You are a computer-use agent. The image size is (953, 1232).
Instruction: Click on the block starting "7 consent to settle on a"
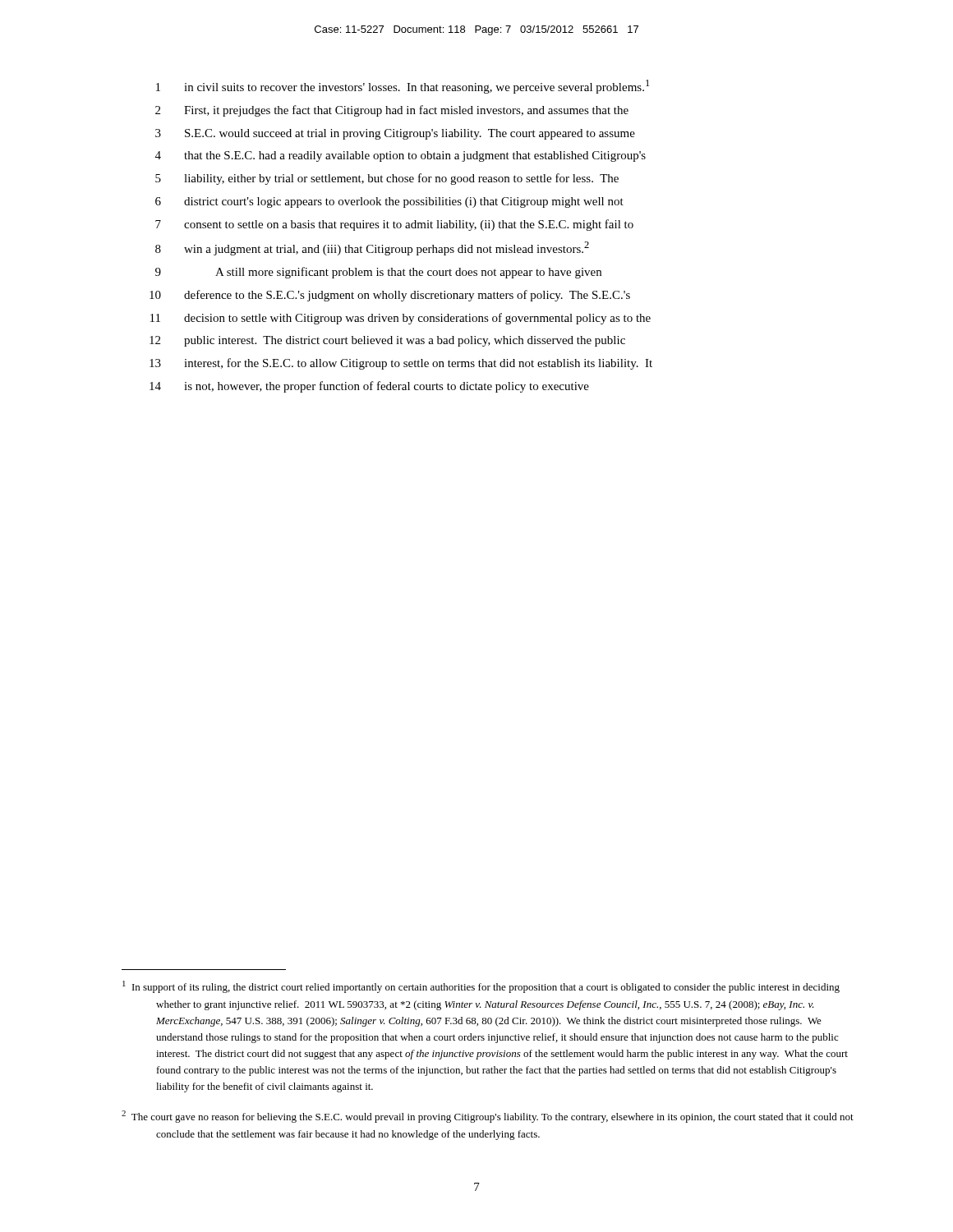[496, 225]
